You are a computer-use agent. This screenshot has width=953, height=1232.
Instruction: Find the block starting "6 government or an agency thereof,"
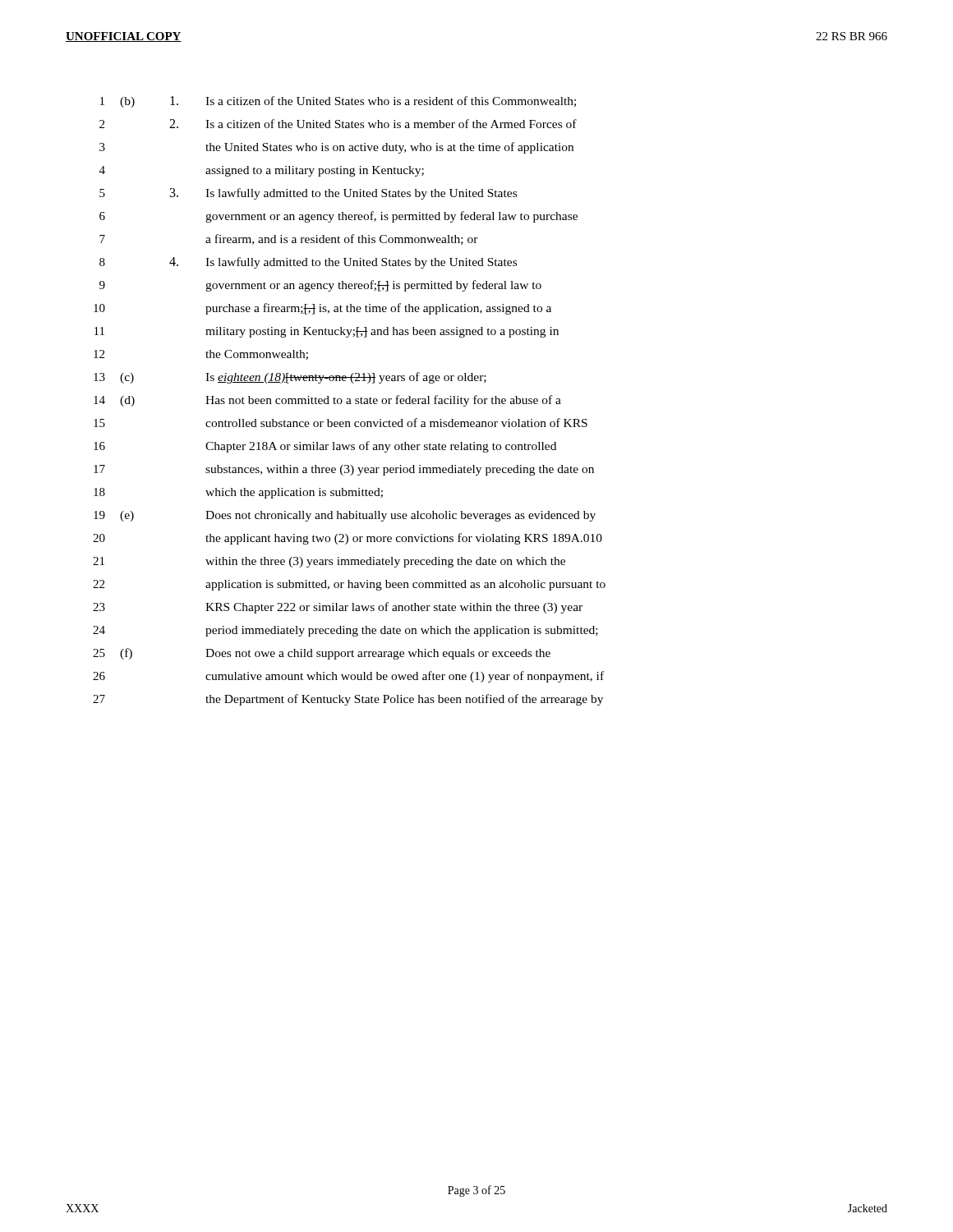(476, 216)
